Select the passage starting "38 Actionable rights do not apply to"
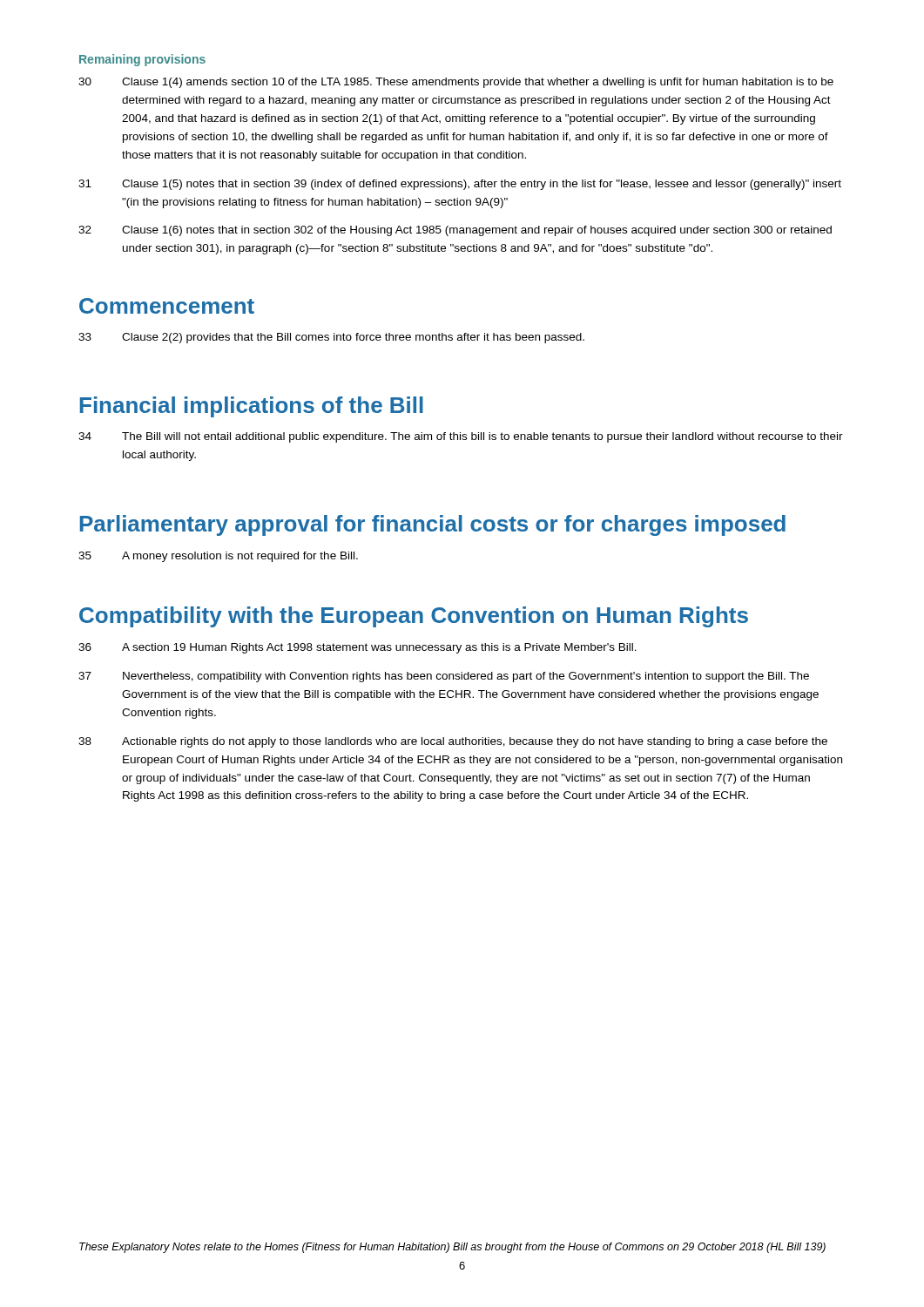The width and height of the screenshot is (924, 1307). click(x=462, y=769)
